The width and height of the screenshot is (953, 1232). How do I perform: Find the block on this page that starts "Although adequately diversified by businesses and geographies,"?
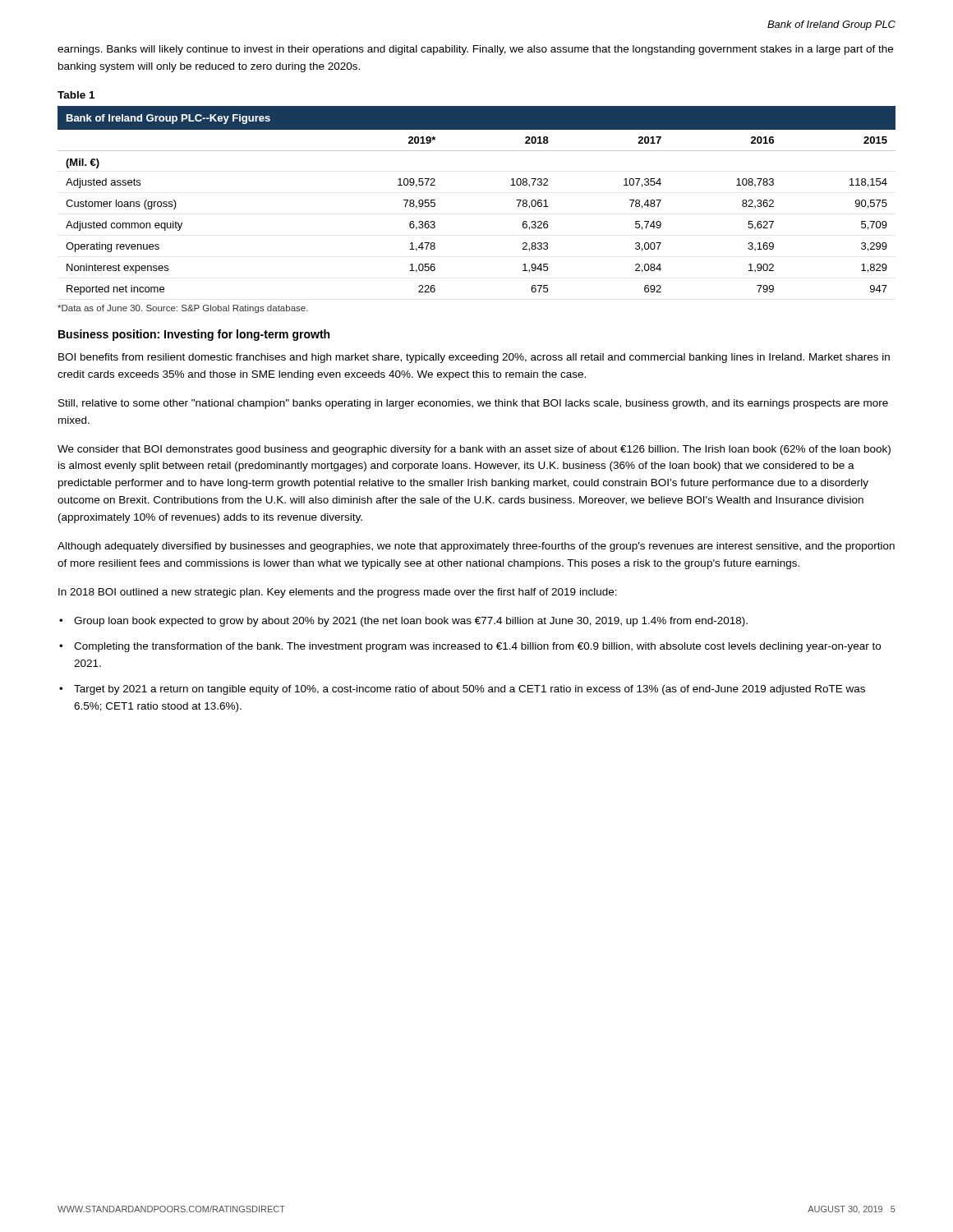point(476,554)
